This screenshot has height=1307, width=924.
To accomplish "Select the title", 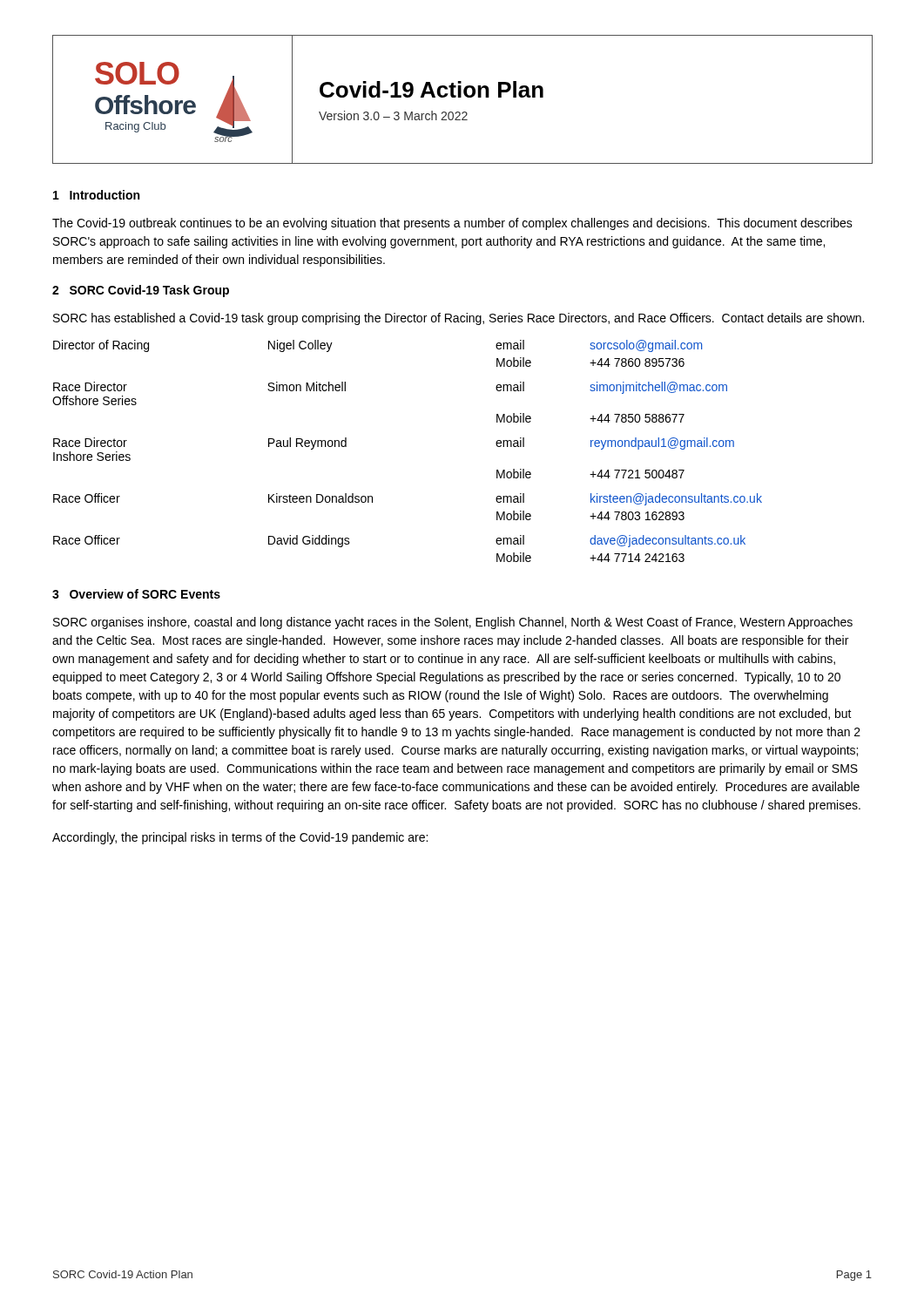I will tap(582, 90).
